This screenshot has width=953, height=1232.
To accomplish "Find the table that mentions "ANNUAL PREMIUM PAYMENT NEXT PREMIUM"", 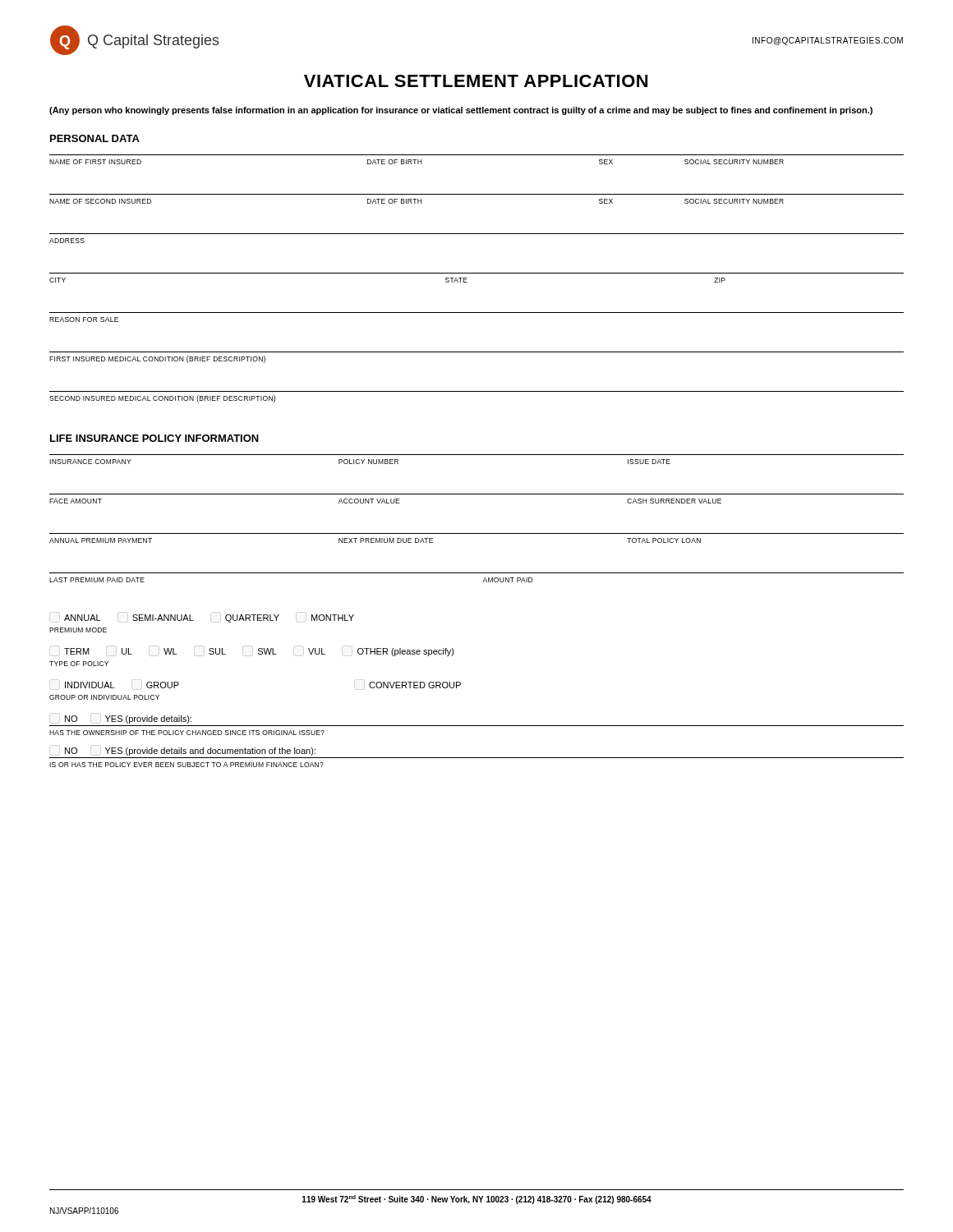I will 476,547.
